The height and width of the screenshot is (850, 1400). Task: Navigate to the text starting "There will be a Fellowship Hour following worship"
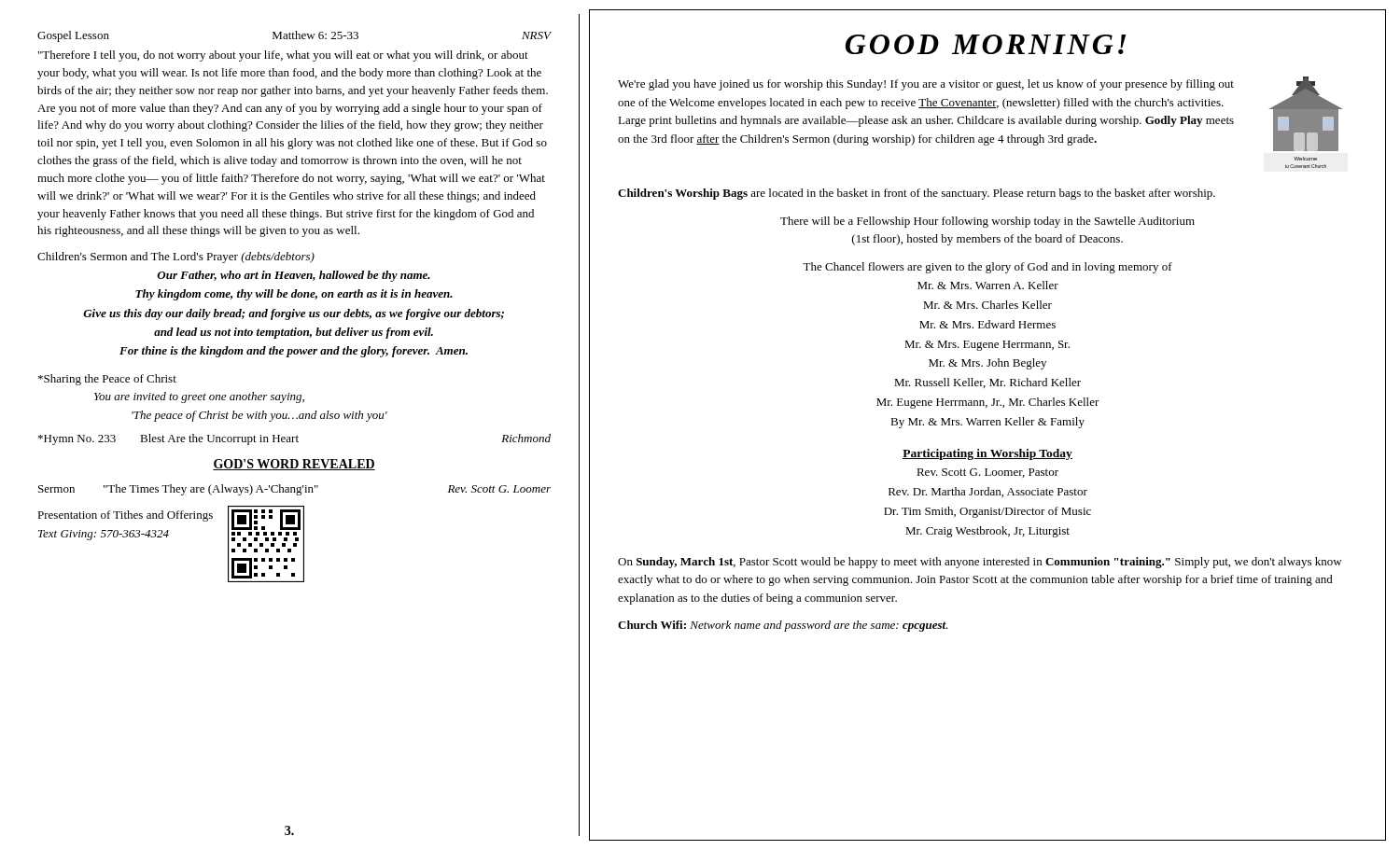[x=987, y=229]
